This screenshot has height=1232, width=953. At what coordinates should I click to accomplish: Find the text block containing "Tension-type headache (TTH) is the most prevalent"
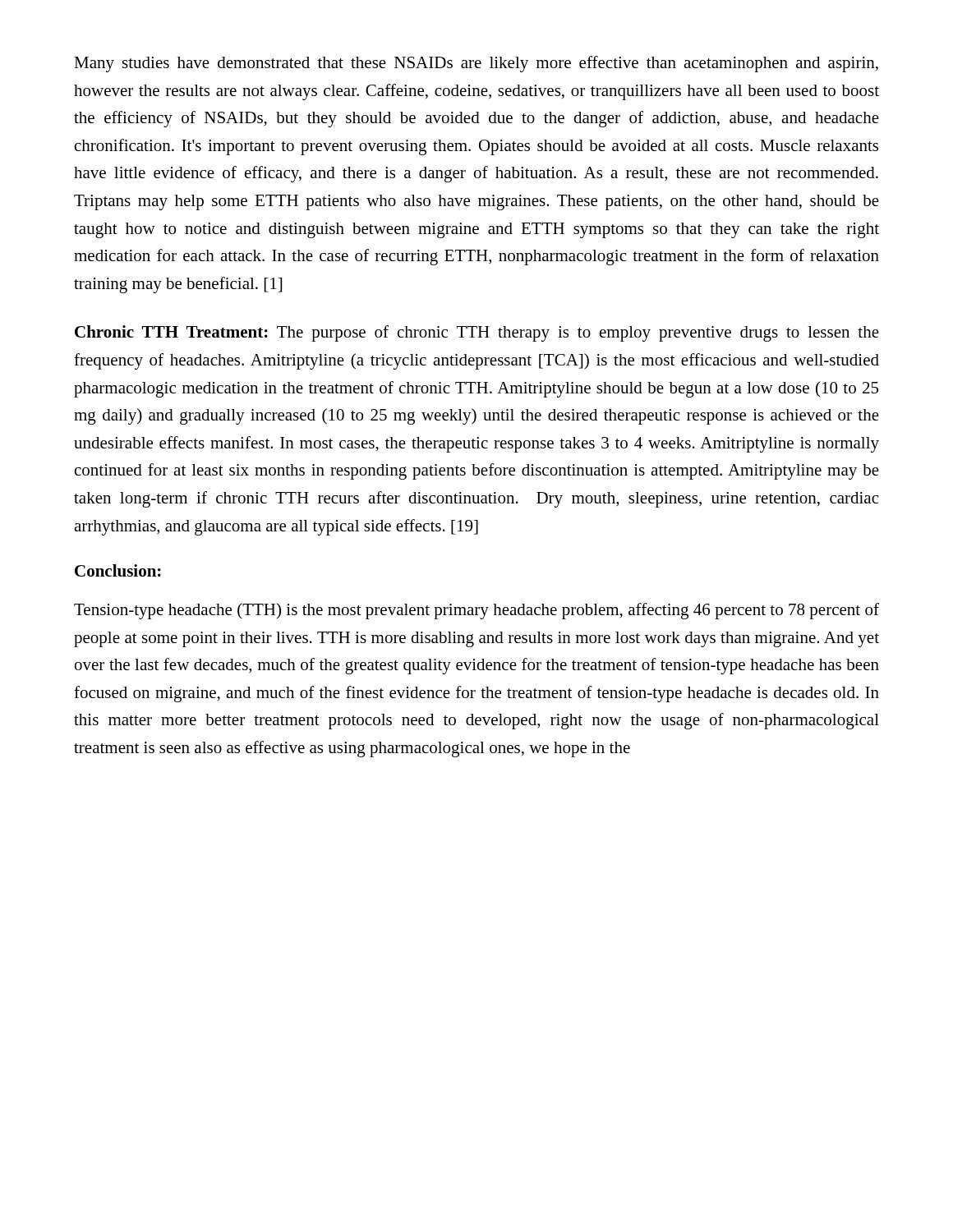[x=476, y=678]
